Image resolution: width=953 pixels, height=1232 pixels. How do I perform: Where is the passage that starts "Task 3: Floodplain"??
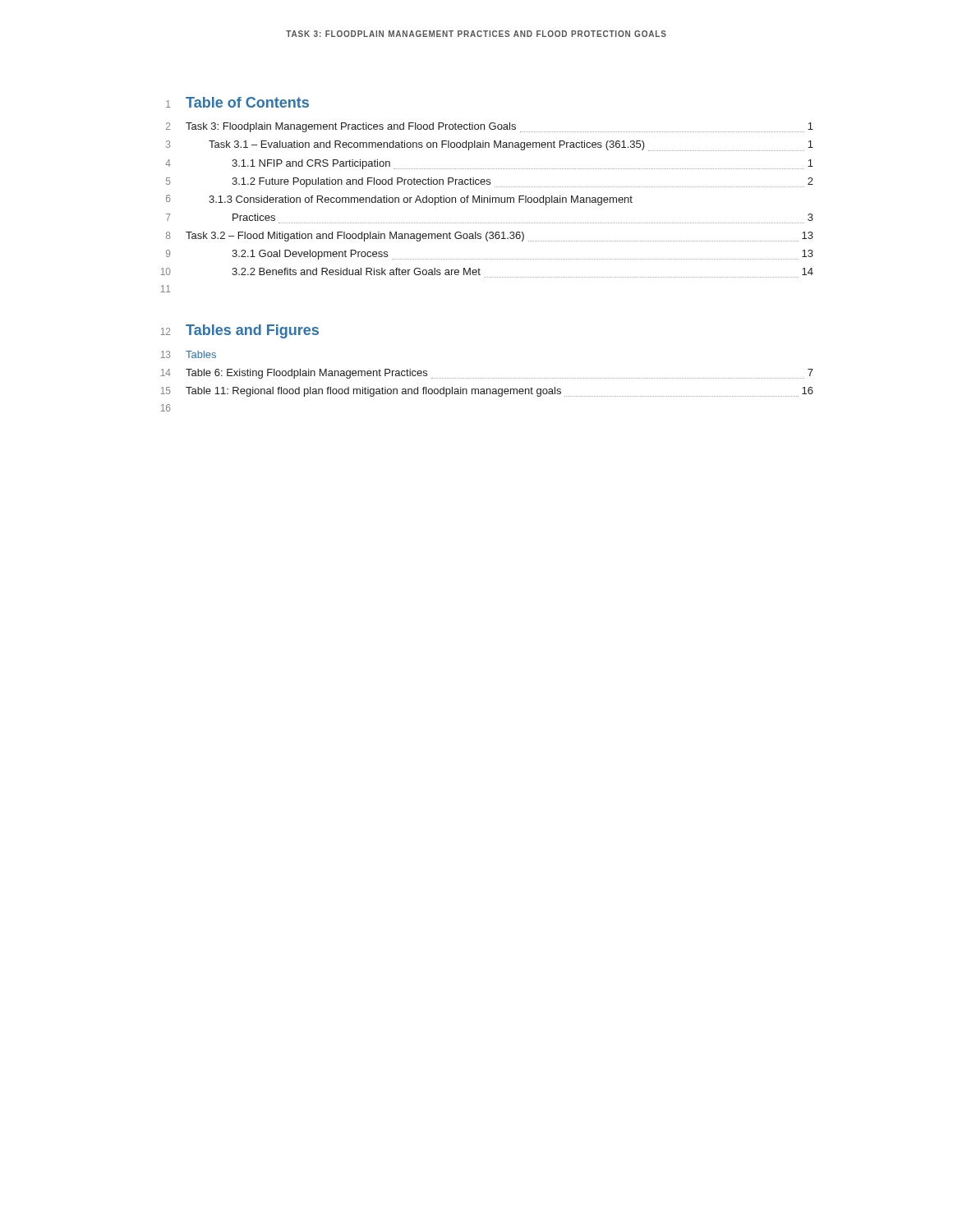[x=499, y=127]
